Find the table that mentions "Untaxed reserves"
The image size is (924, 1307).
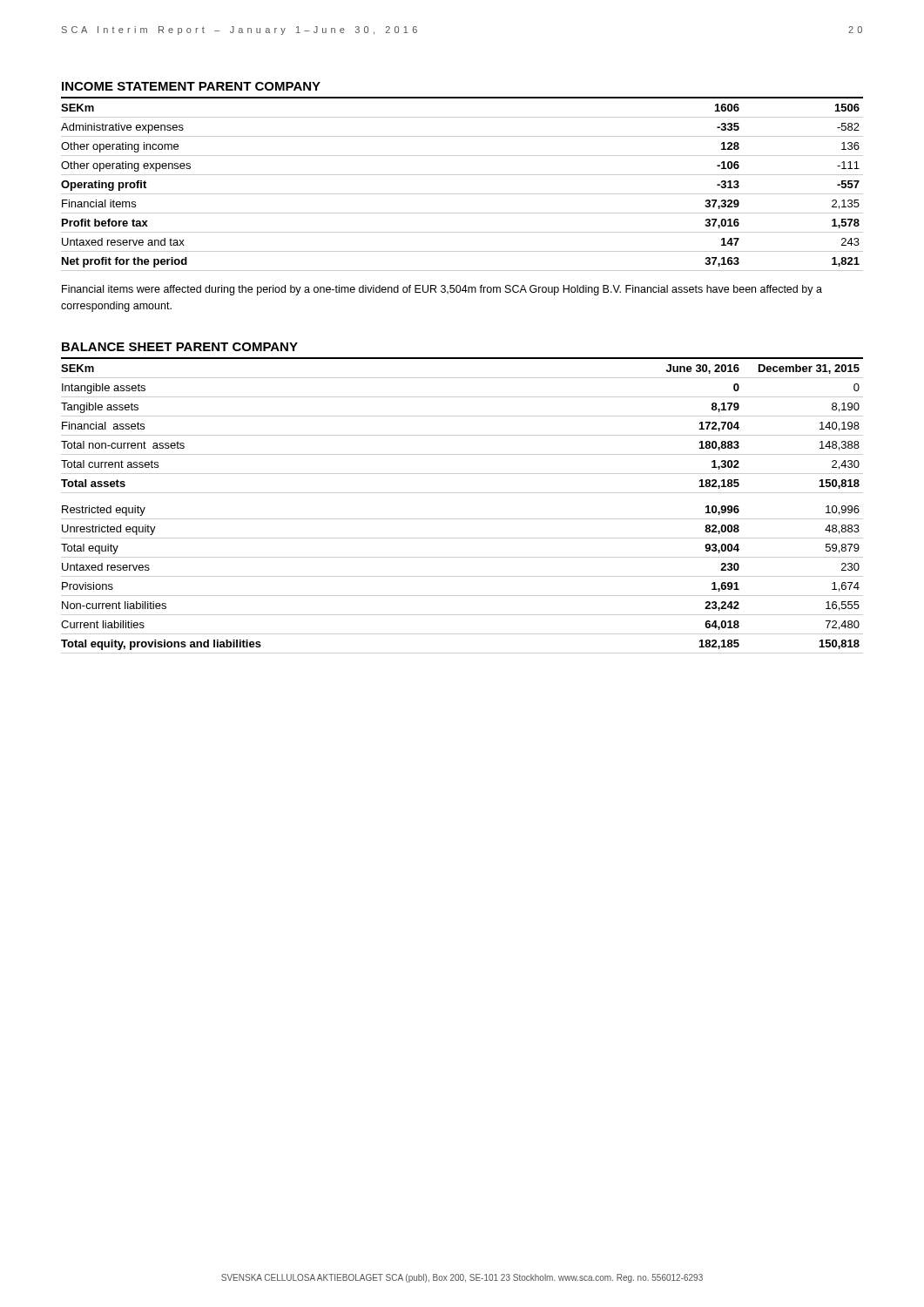coord(462,505)
